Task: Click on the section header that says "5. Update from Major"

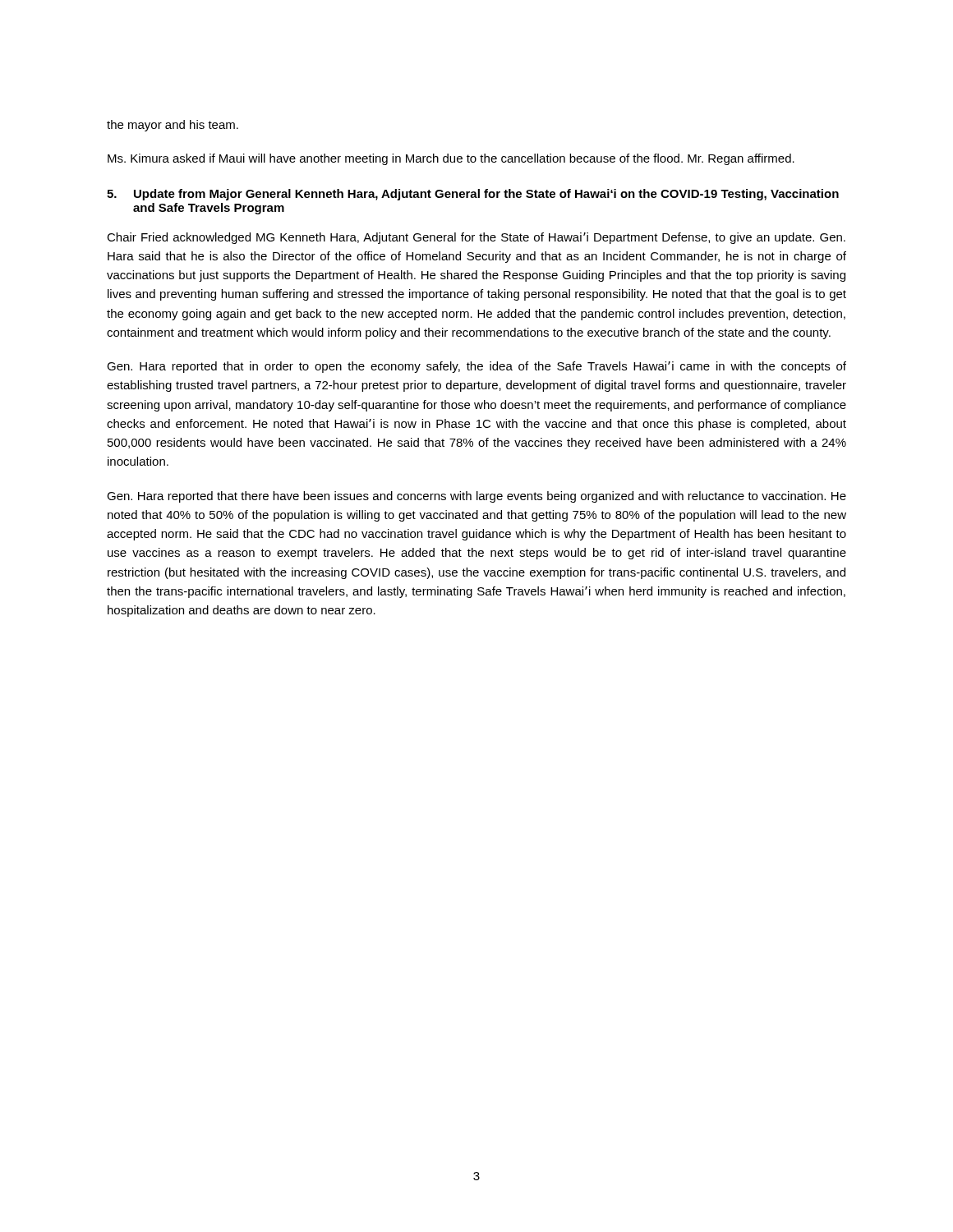Action: 476,200
